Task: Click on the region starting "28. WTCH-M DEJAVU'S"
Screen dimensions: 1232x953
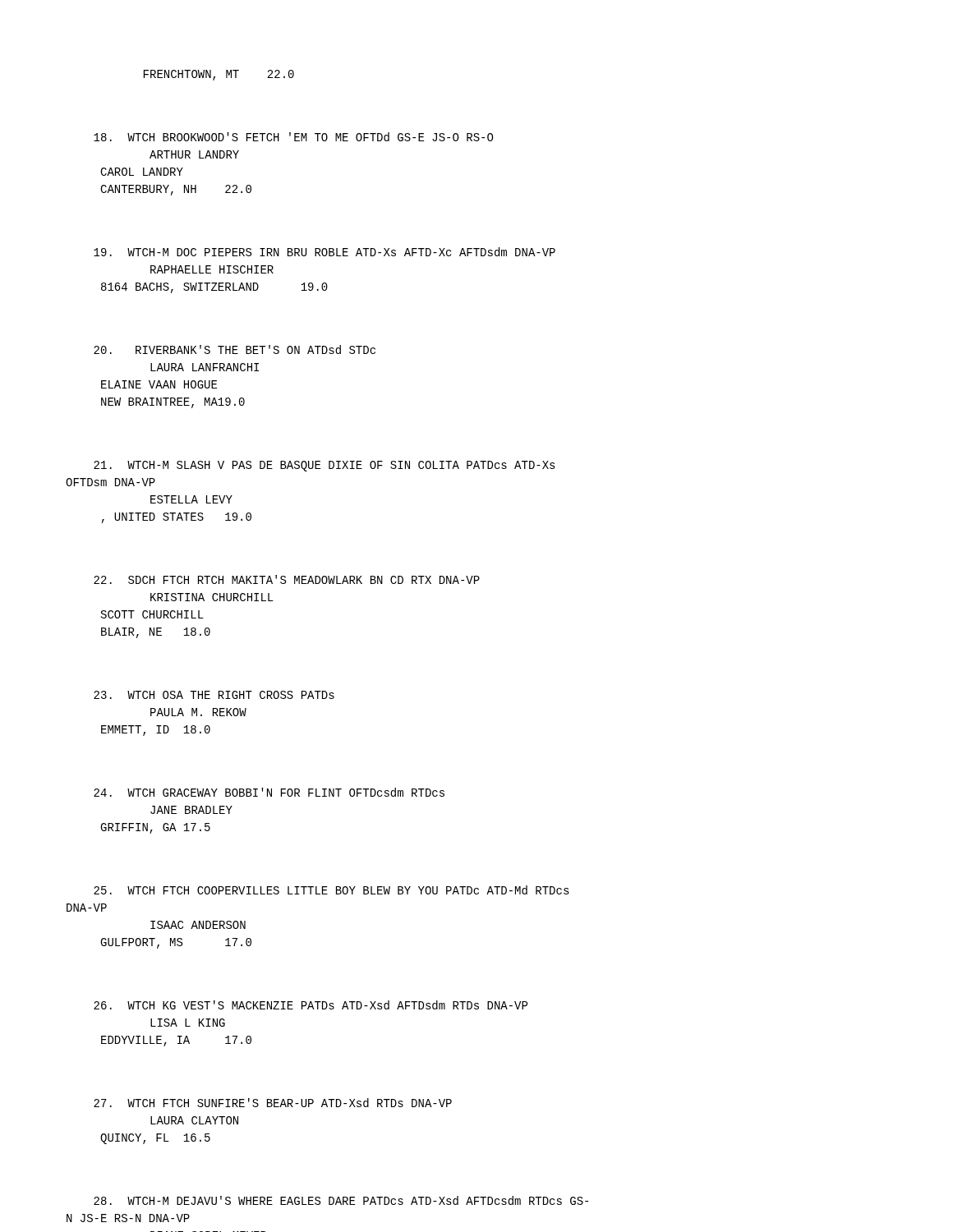Action: [x=328, y=1214]
